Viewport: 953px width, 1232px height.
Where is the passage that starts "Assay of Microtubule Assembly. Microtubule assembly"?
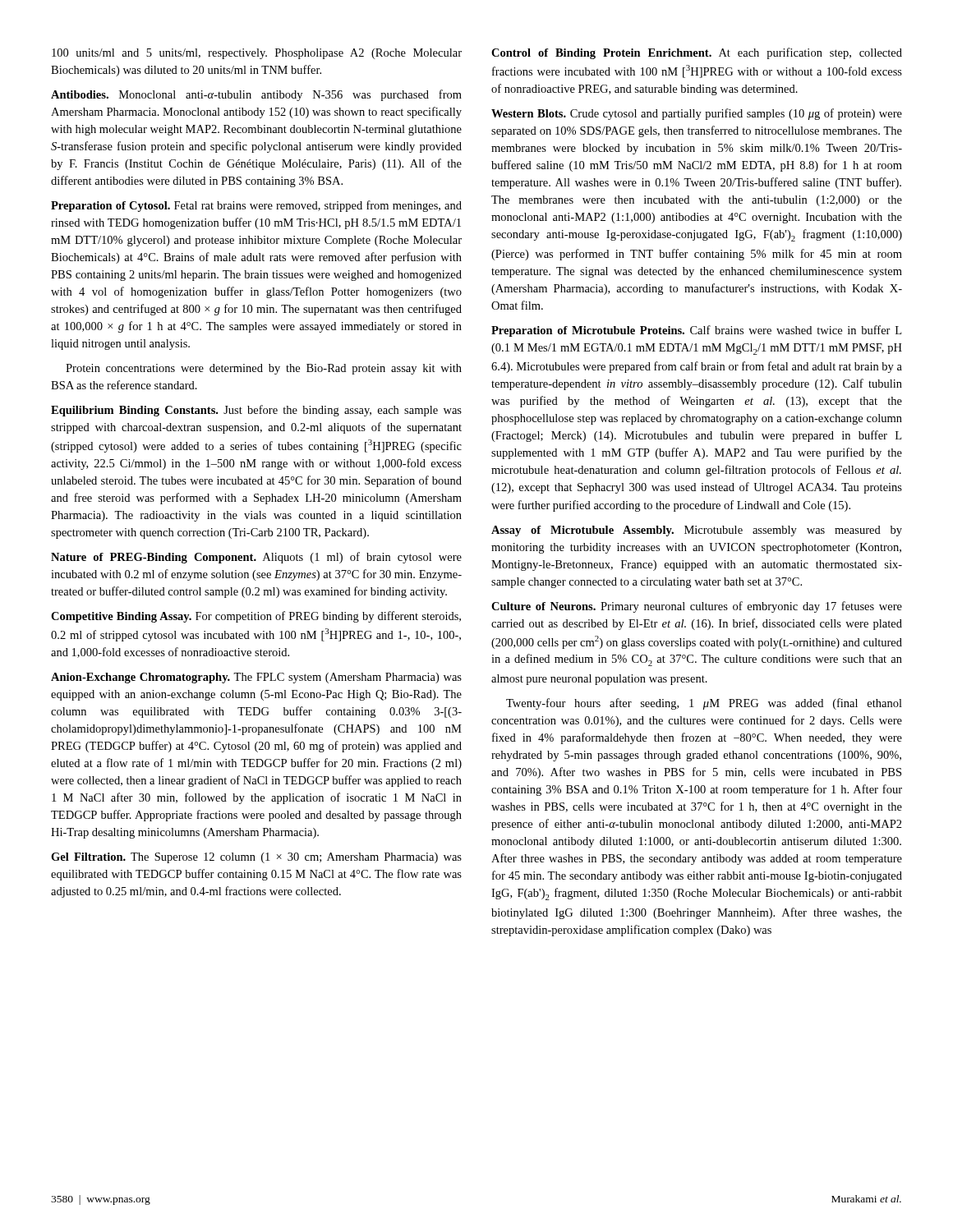click(x=697, y=556)
